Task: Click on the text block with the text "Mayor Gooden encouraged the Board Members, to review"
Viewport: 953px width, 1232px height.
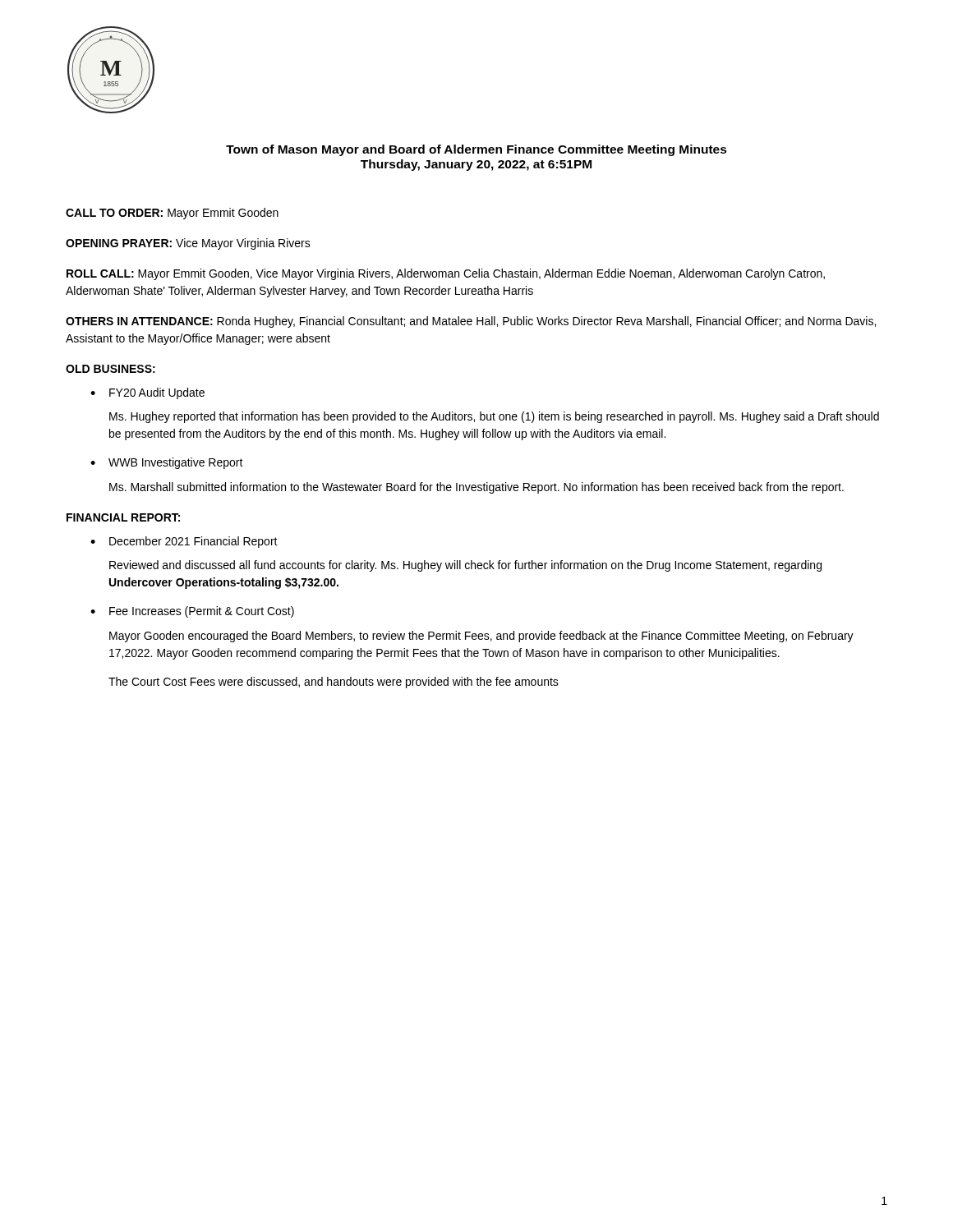Action: click(x=481, y=644)
